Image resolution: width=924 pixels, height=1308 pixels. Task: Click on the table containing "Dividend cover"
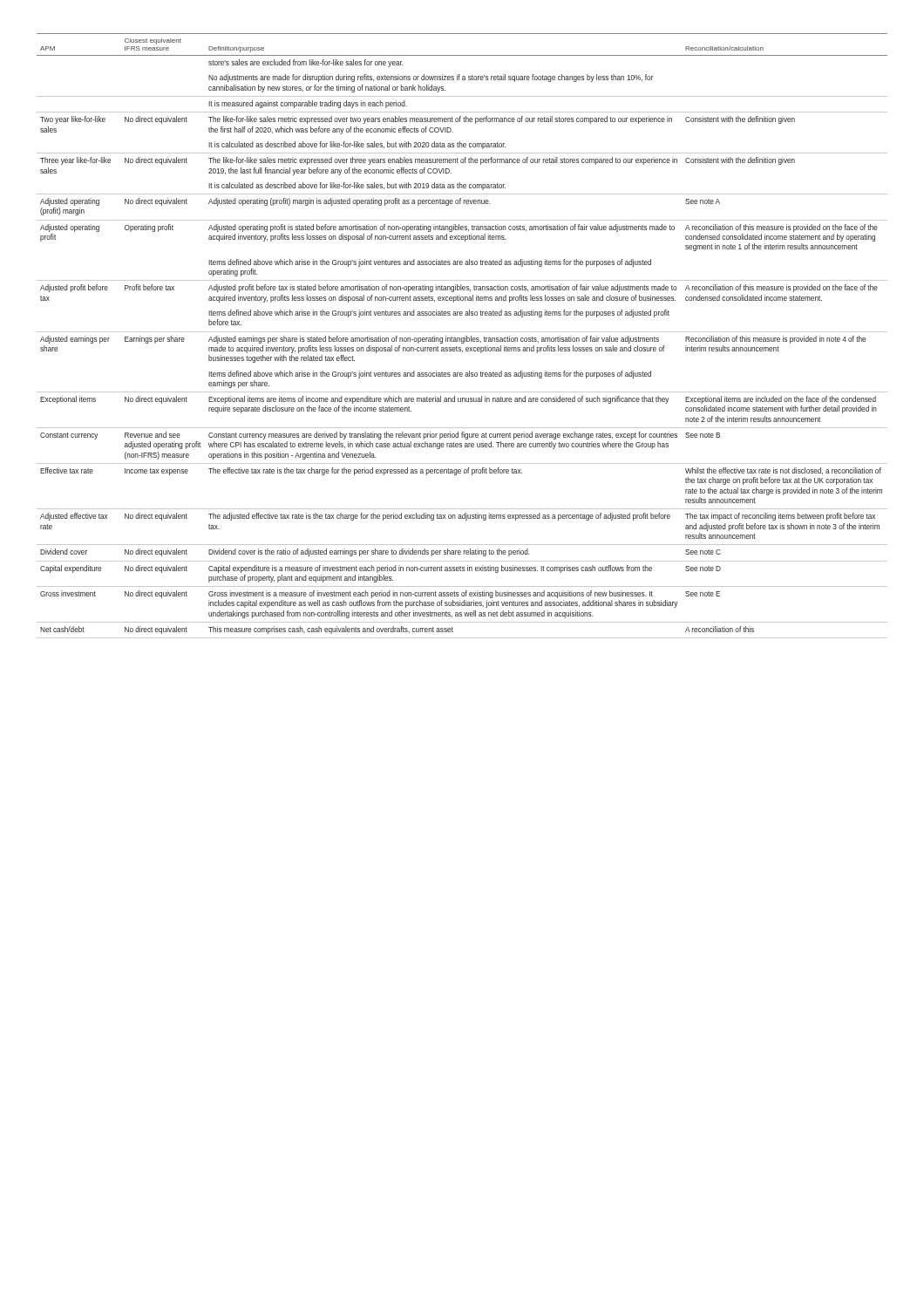tap(462, 336)
